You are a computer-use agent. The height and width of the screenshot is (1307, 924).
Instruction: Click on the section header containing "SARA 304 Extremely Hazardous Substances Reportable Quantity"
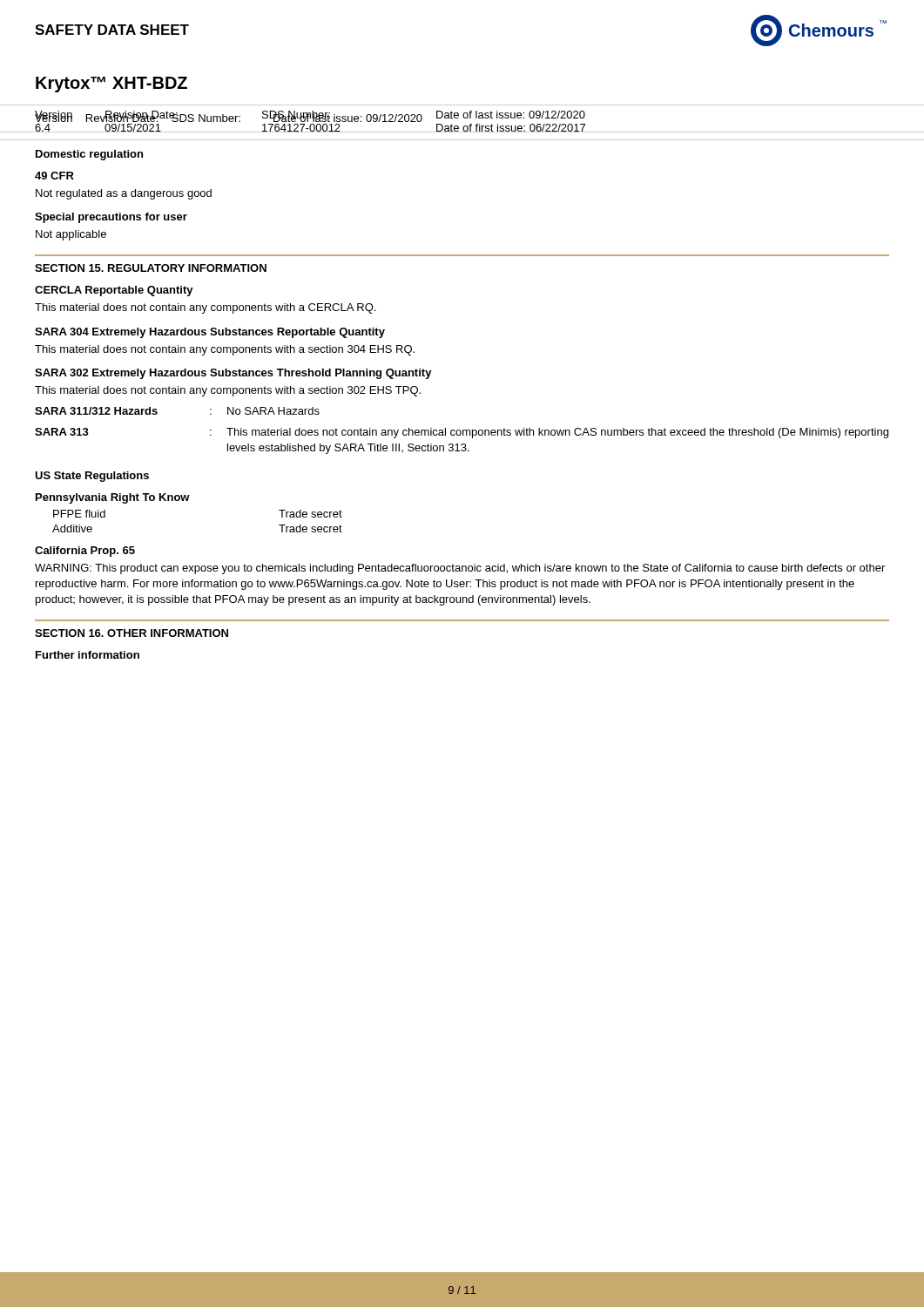210,331
